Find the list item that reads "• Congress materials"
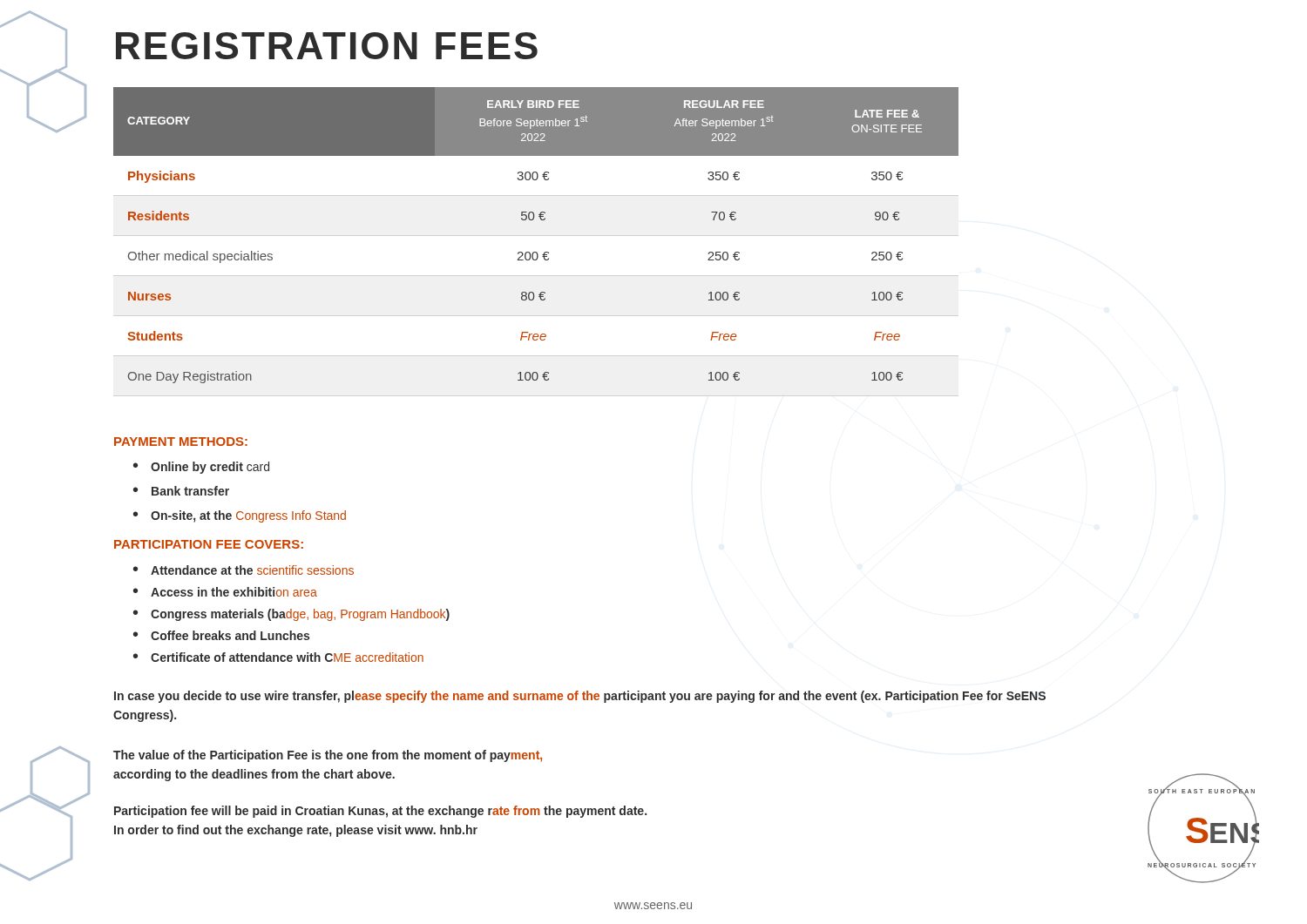Viewport: 1307px width, 924px height. click(x=291, y=612)
